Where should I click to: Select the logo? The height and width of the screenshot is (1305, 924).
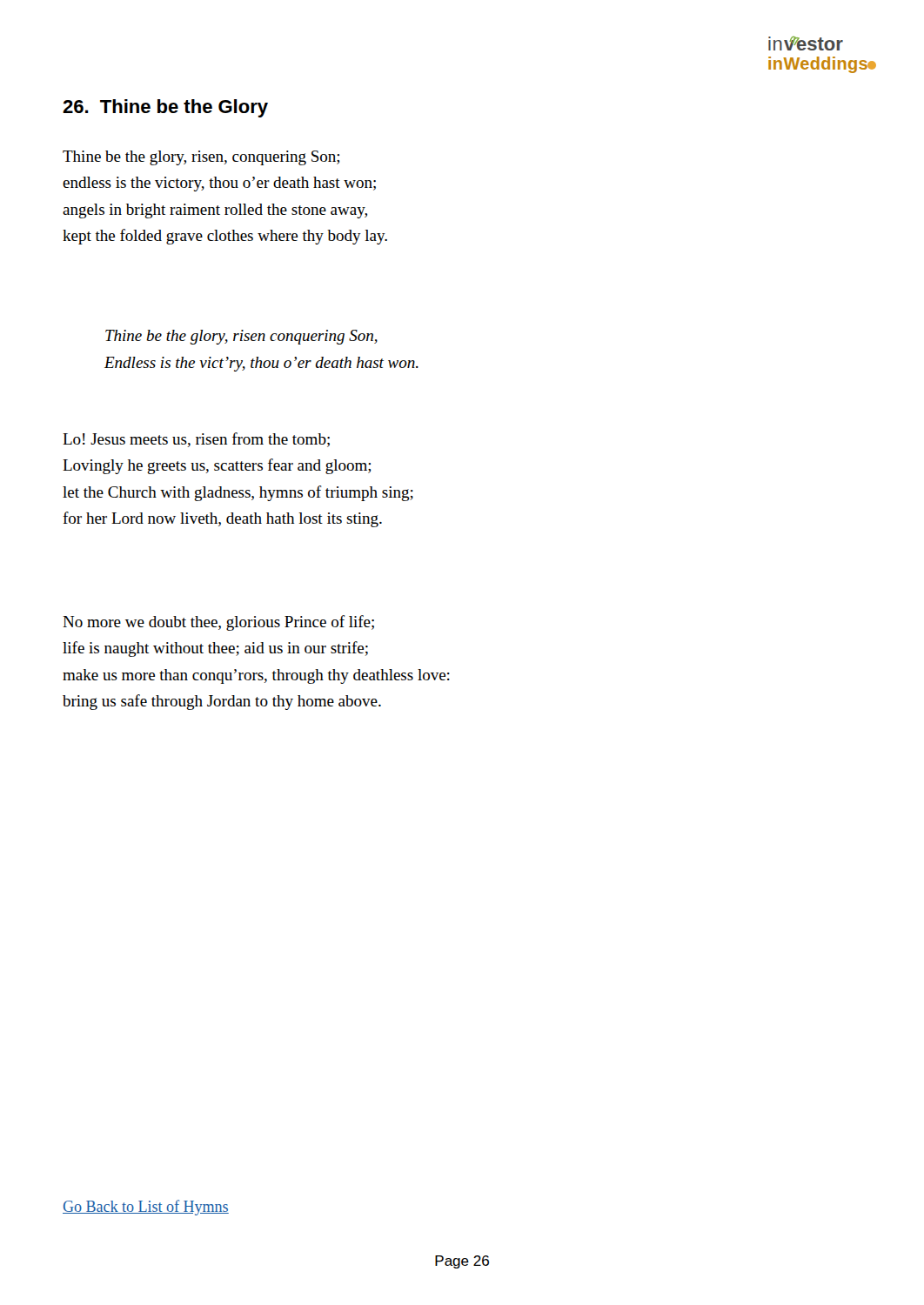click(x=813, y=52)
